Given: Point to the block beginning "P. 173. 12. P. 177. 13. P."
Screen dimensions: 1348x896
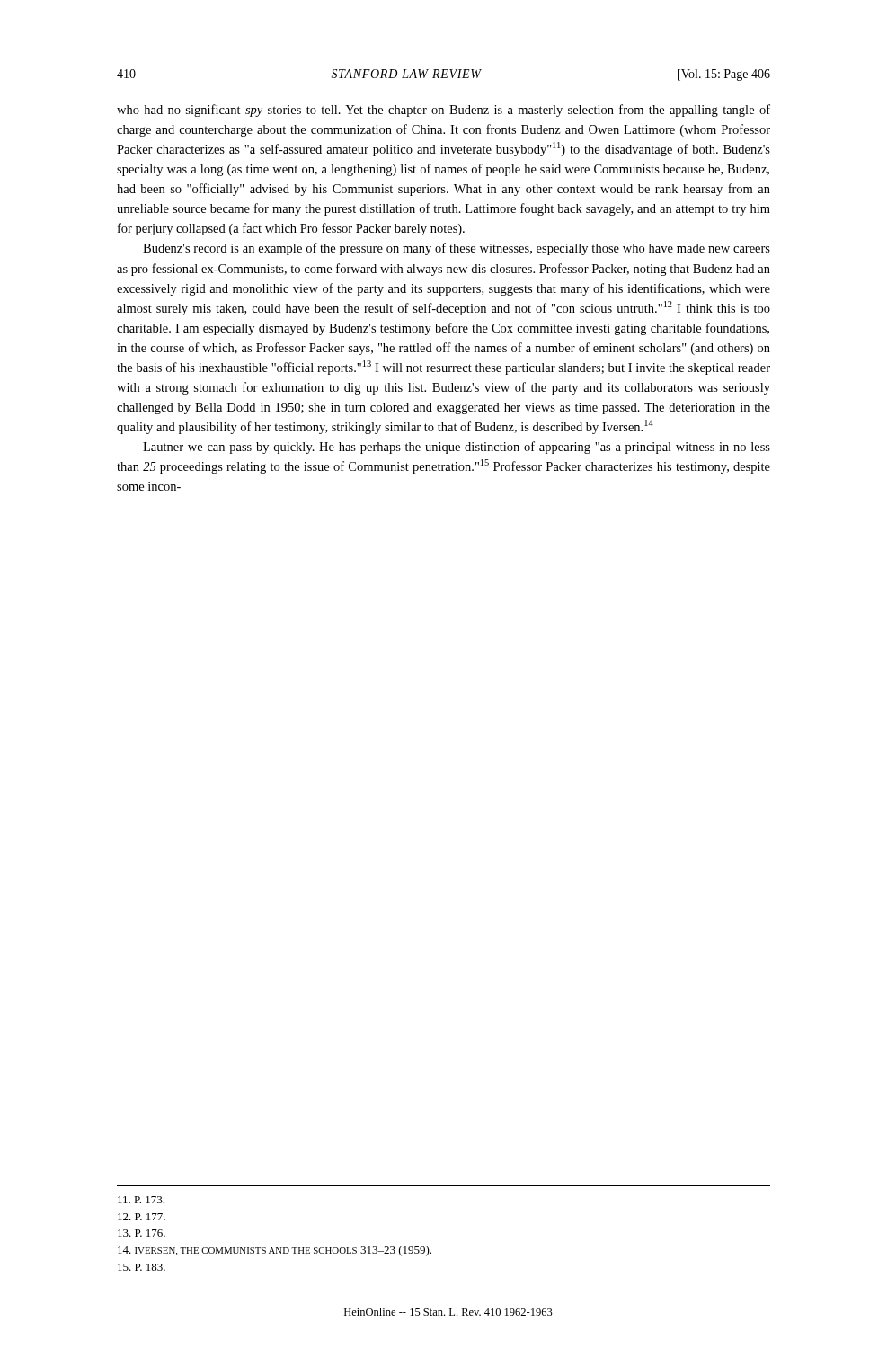Looking at the screenshot, I should (141, 1200).
